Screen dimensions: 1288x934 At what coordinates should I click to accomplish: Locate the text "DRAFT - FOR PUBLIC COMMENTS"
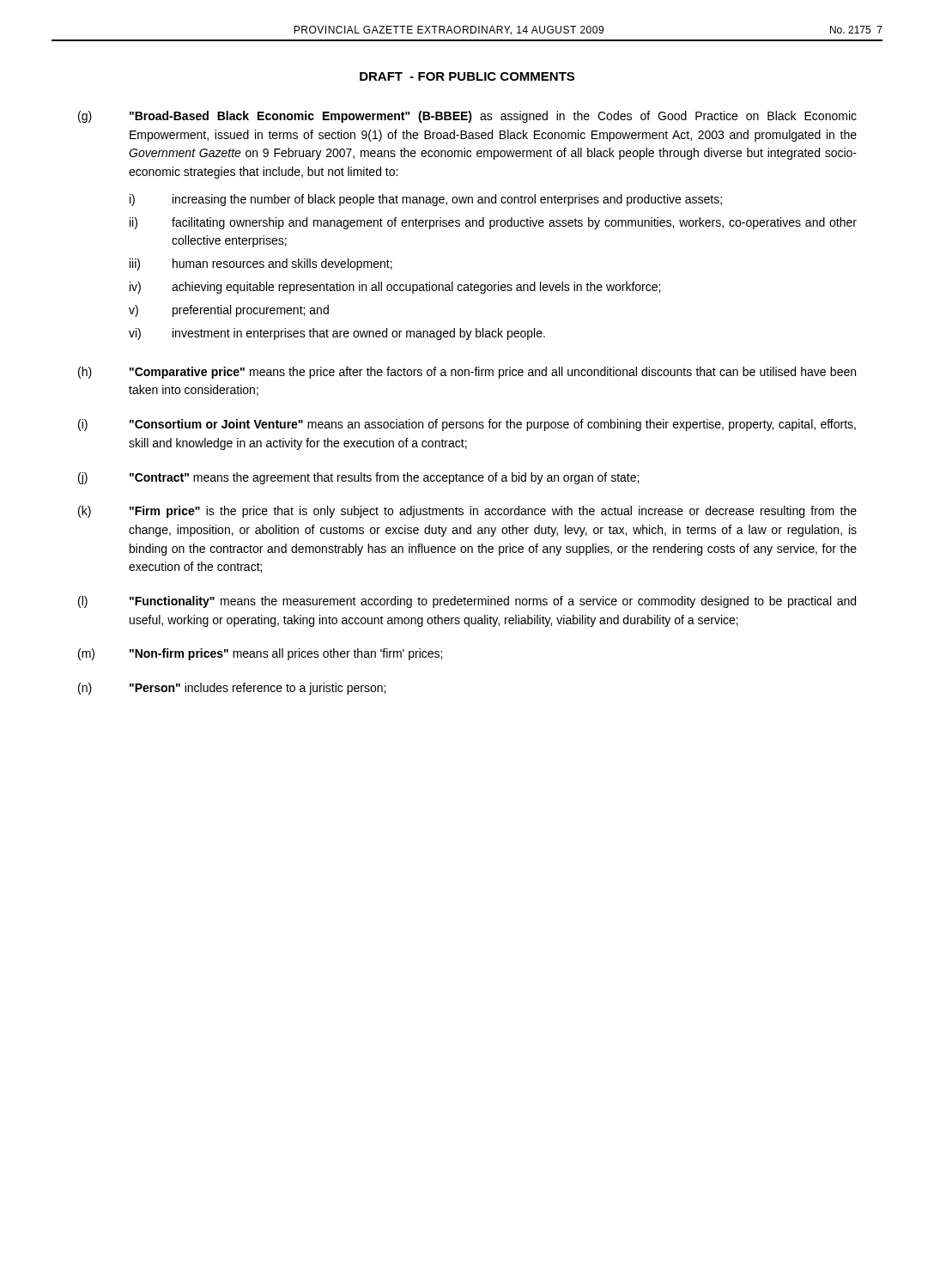[467, 76]
